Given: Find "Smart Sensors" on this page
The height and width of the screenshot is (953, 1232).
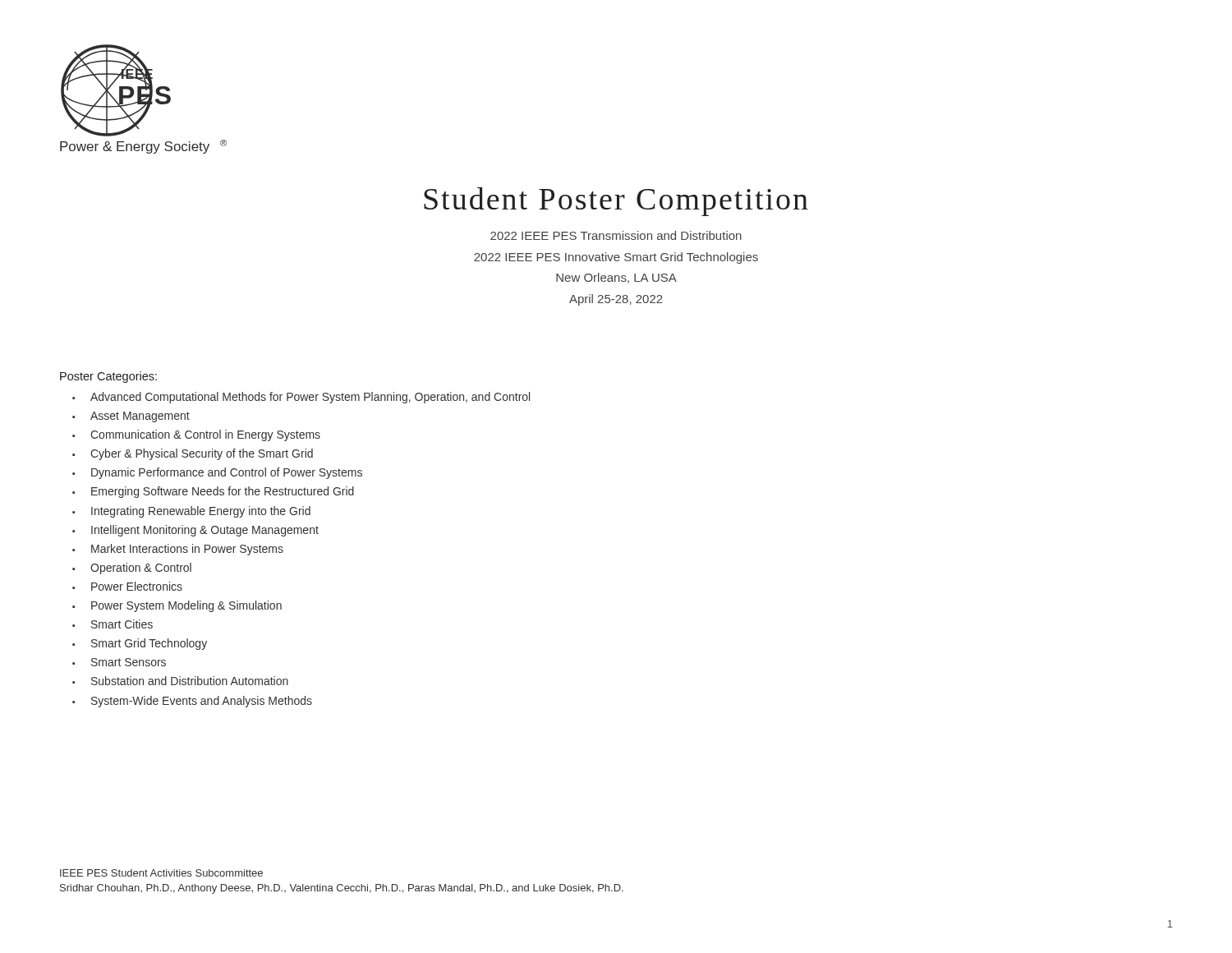Looking at the screenshot, I should click(x=128, y=662).
